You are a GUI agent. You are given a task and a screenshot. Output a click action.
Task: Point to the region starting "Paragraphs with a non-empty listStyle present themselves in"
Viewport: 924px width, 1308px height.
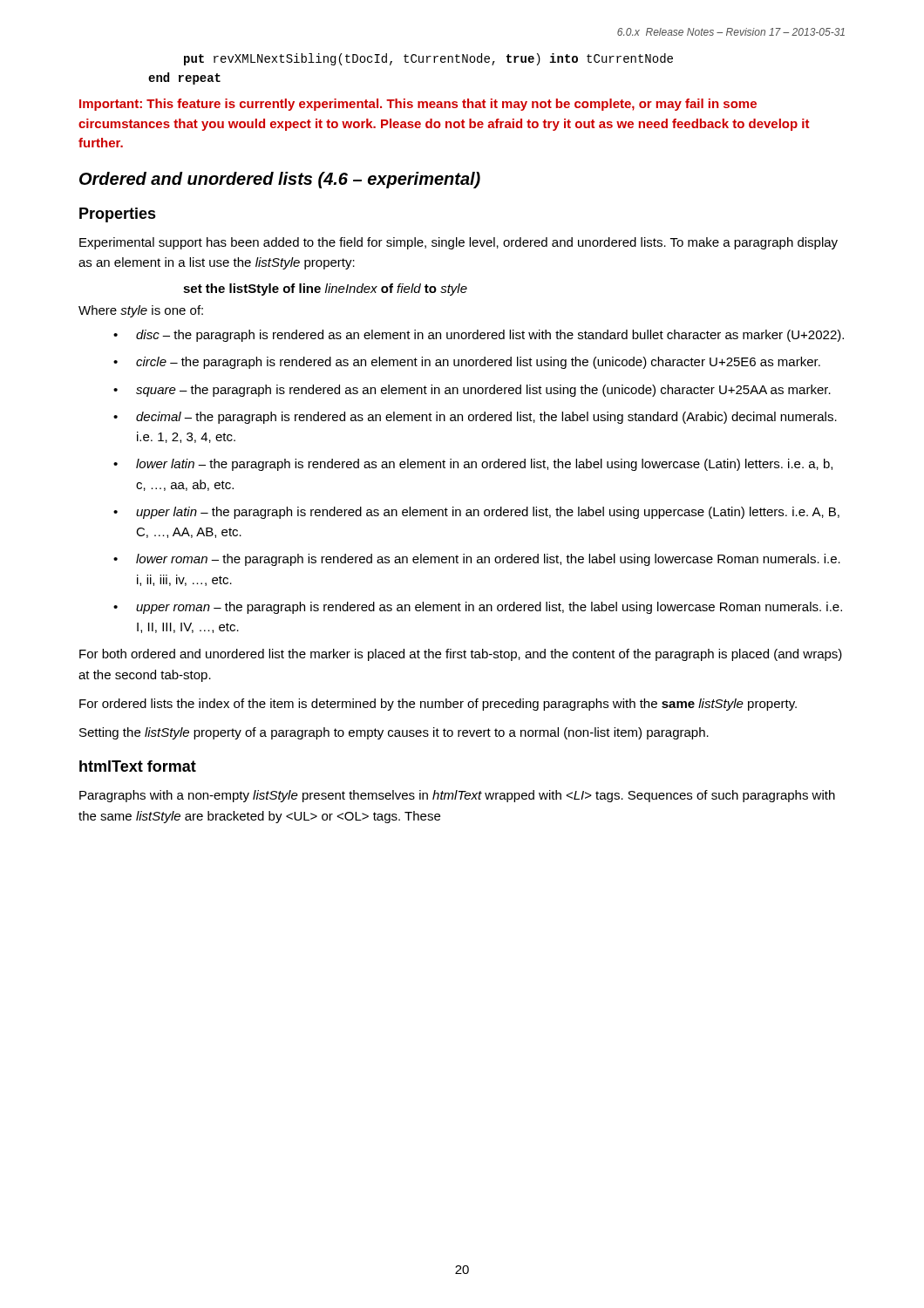point(457,805)
